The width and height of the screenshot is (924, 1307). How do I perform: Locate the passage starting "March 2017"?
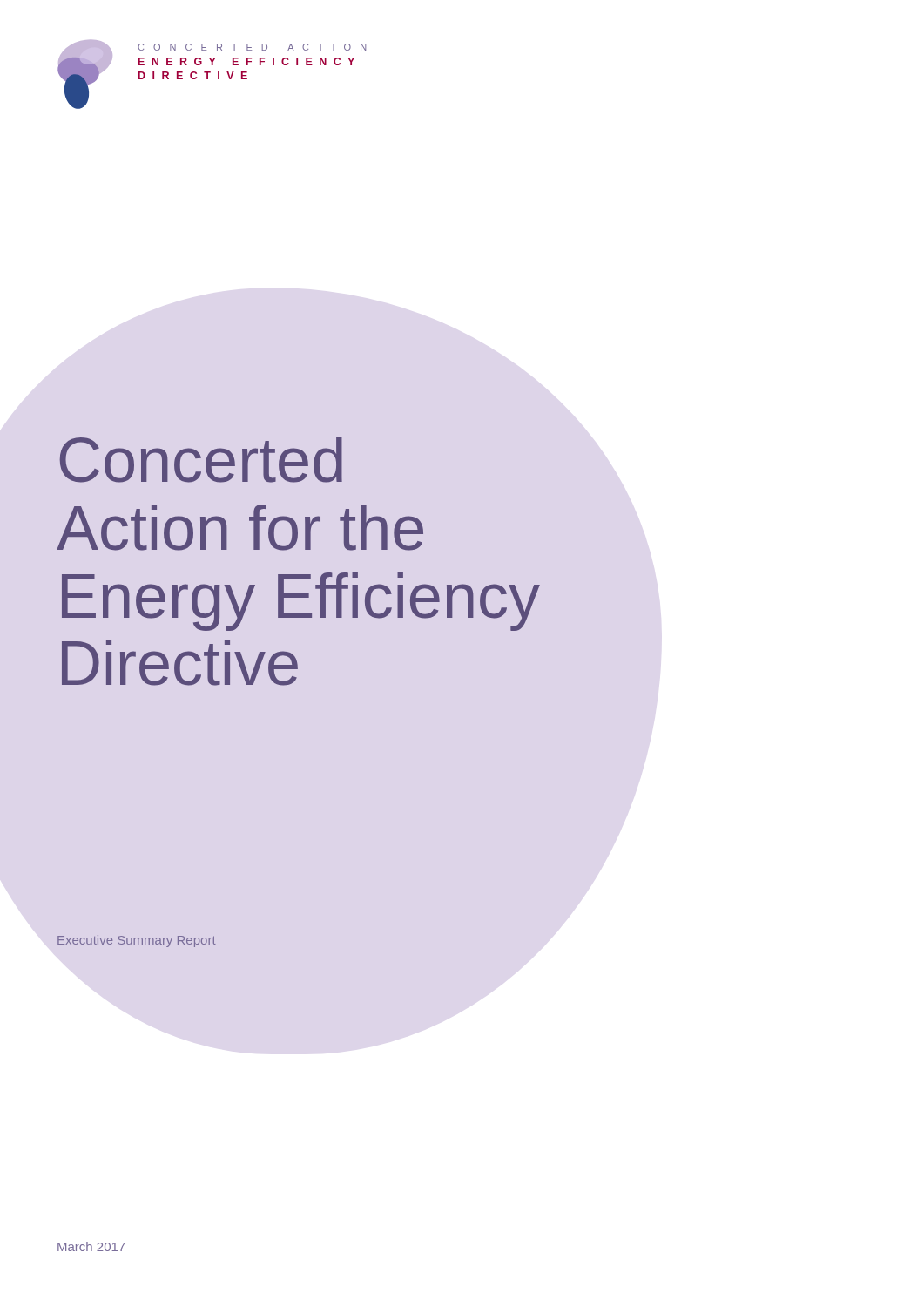pyautogui.click(x=91, y=1246)
